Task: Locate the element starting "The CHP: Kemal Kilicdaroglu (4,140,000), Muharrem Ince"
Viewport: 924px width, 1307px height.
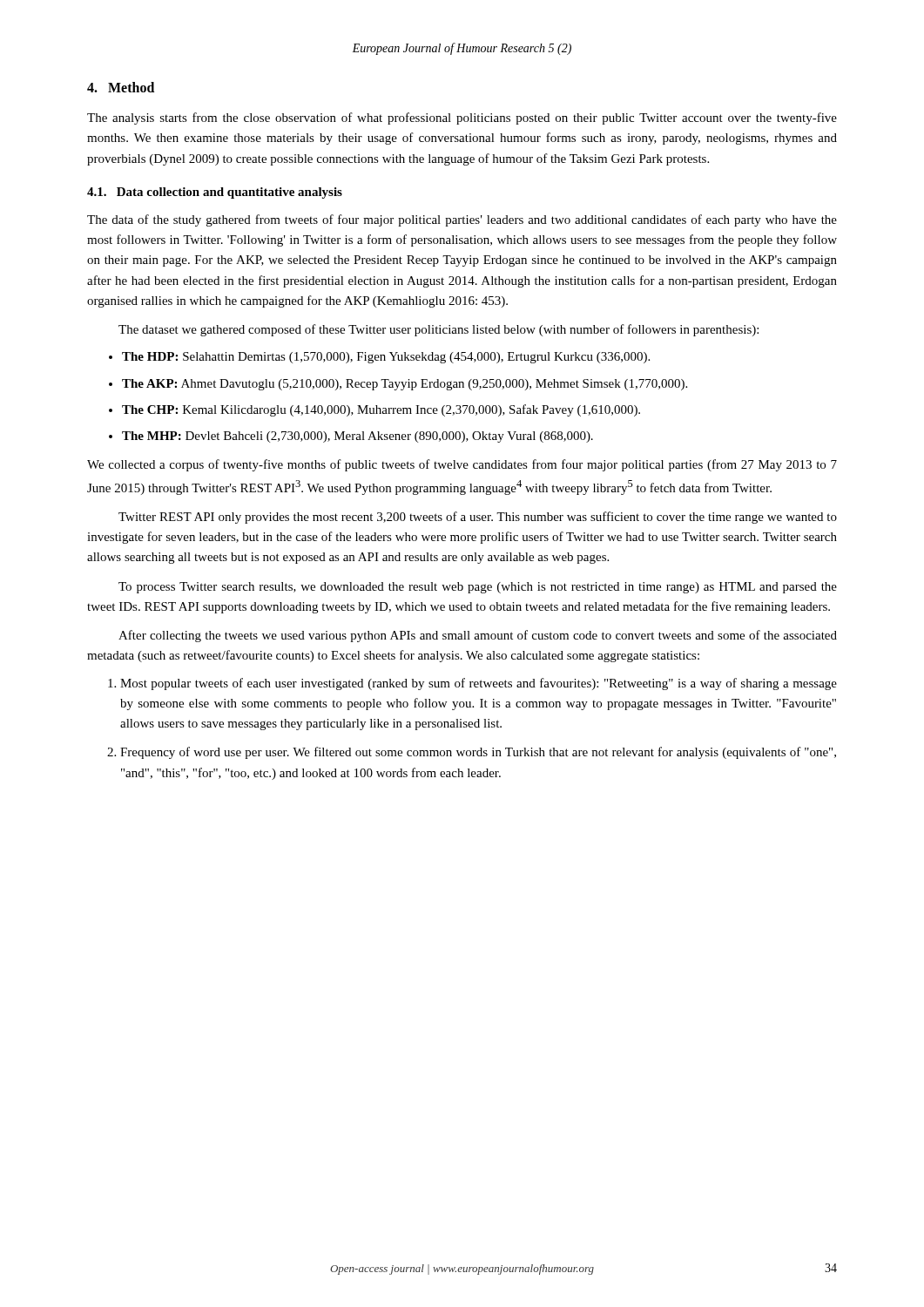Action: click(x=382, y=409)
